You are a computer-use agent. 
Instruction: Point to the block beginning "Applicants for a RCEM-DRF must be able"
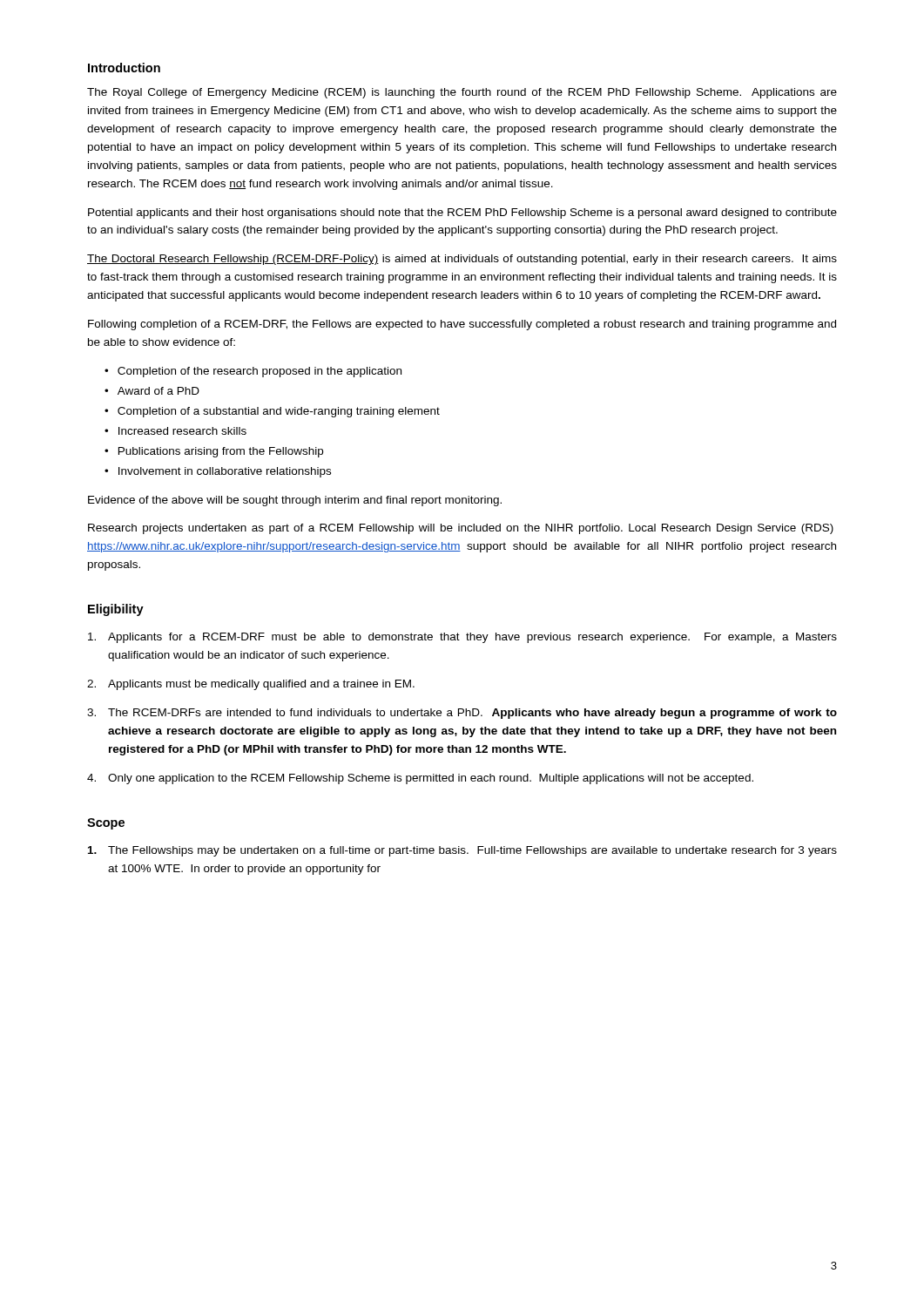pyautogui.click(x=462, y=647)
